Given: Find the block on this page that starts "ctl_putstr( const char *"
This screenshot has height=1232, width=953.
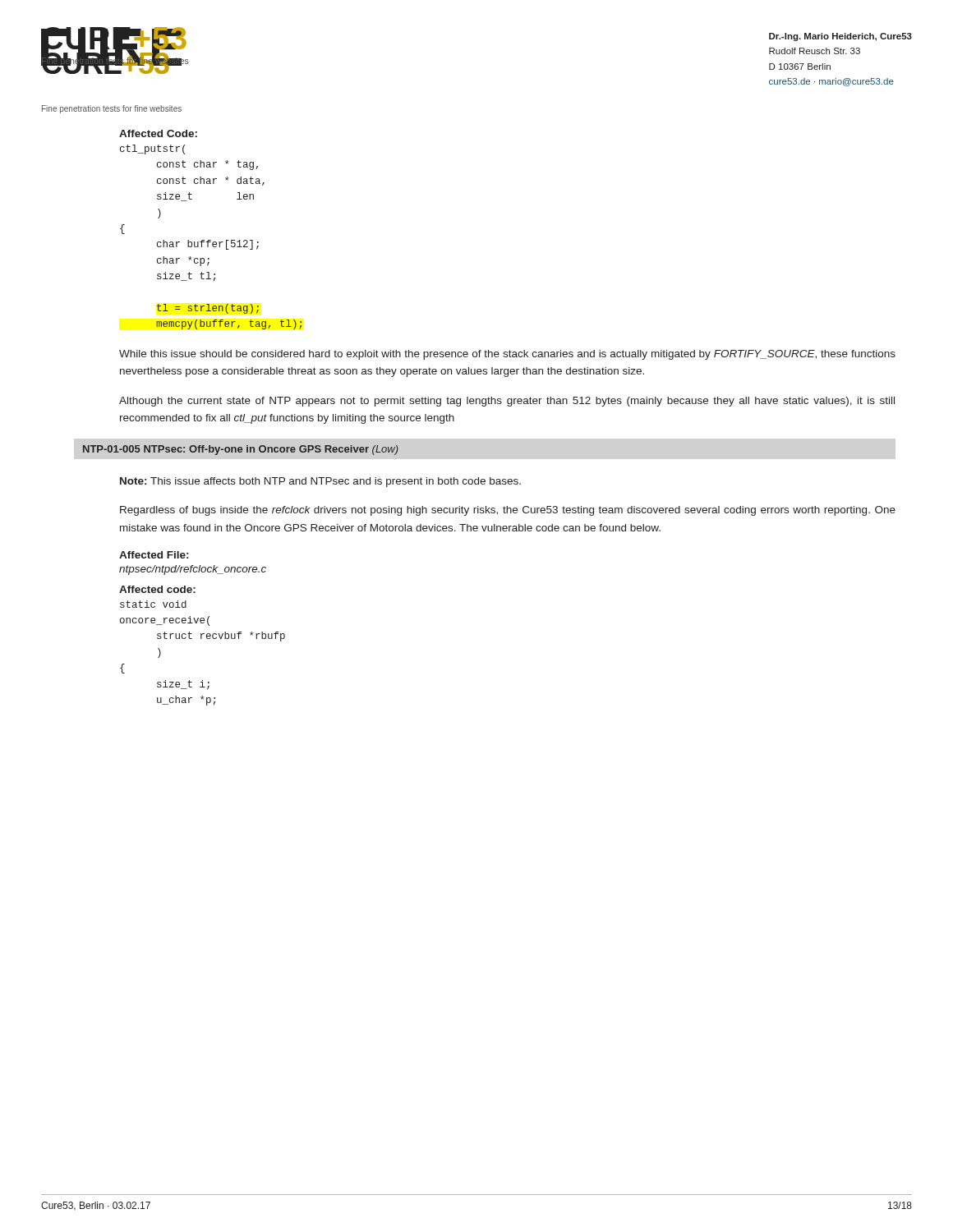Looking at the screenshot, I should [x=152, y=149].
